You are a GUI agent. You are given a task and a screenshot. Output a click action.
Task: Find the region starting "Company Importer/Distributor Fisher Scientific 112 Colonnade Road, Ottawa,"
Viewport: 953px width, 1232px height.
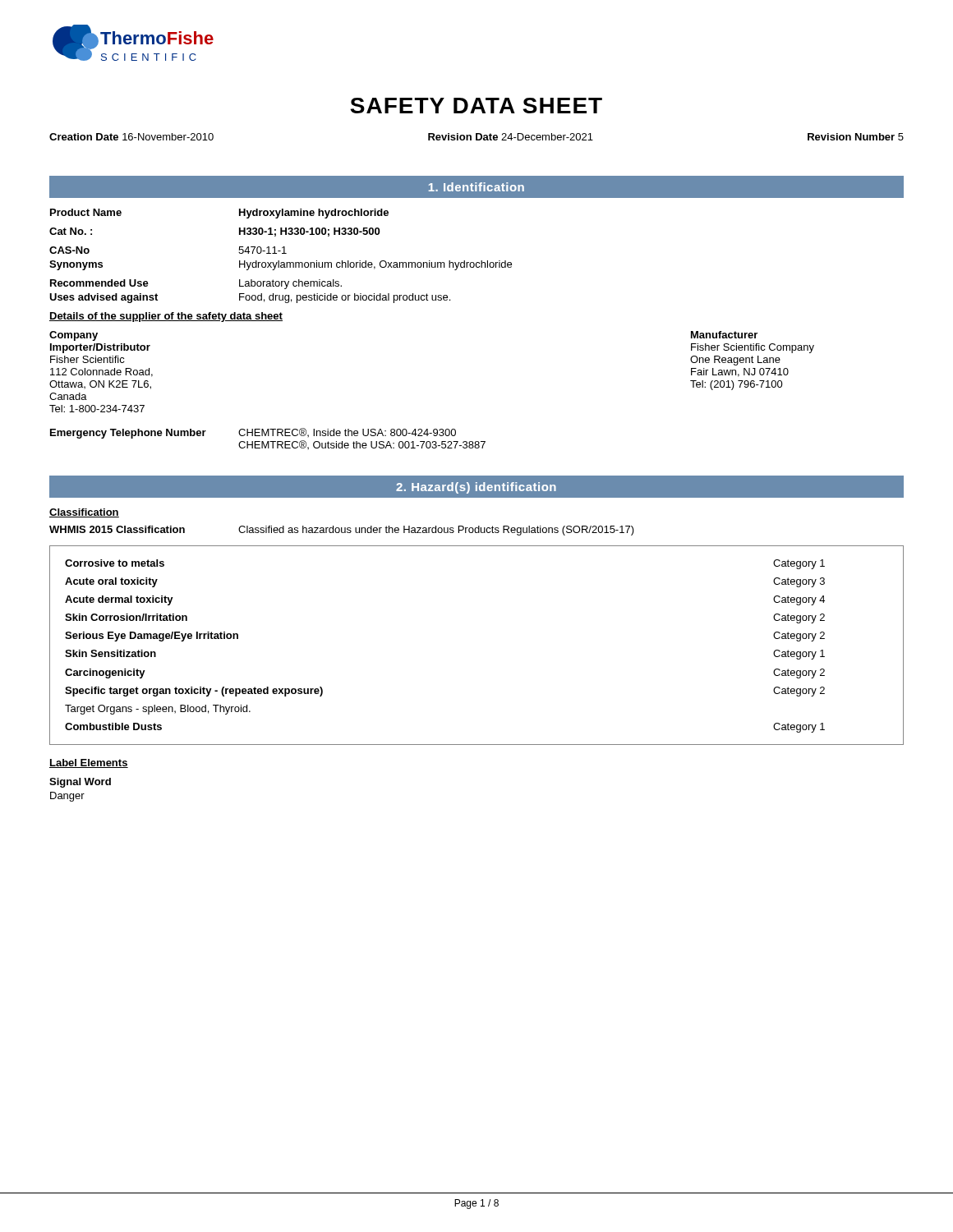(x=68, y=336)
